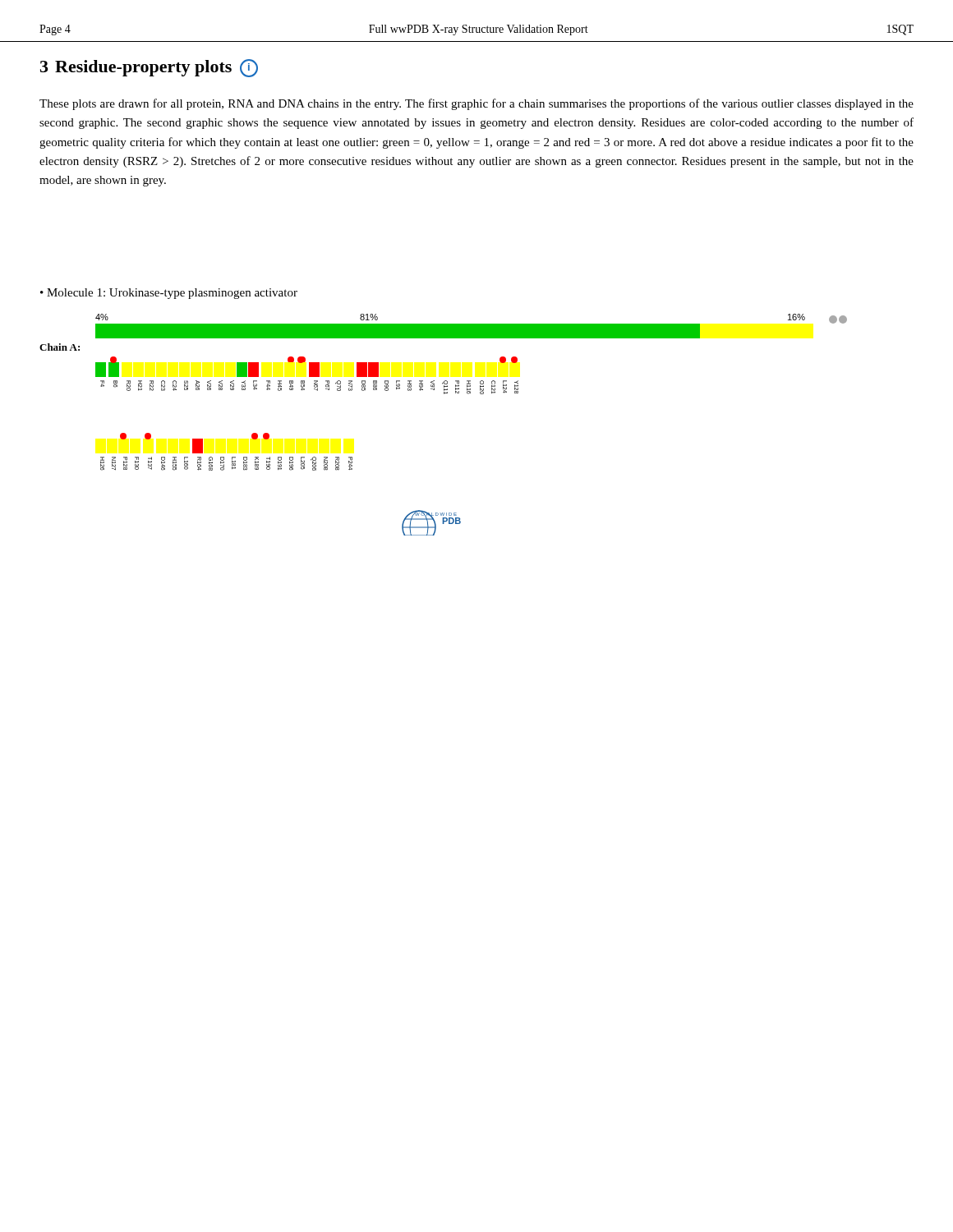This screenshot has width=953, height=1232.
Task: Click on the section header that says "3Residue-property plots i"
Action: click(x=149, y=66)
